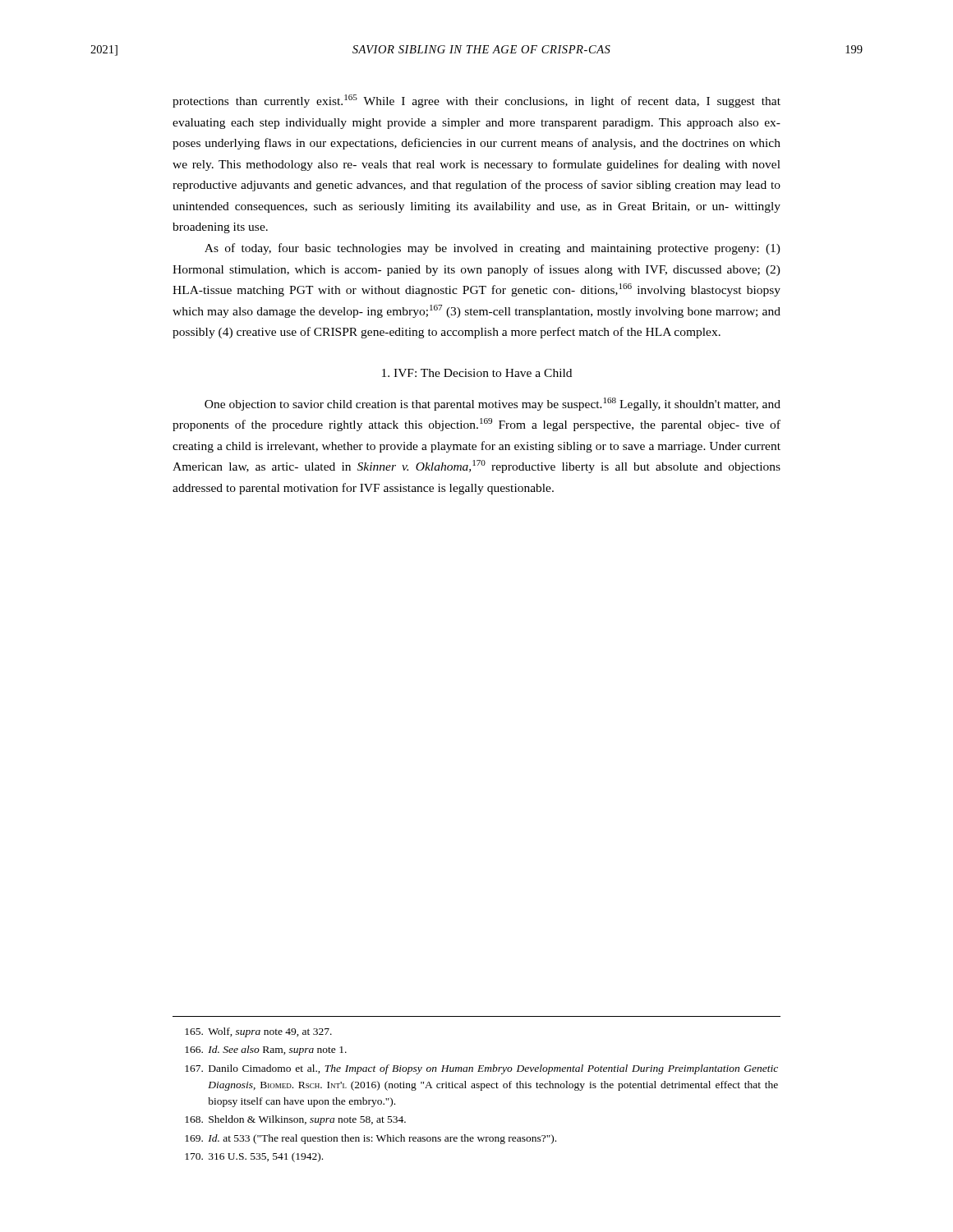Screen dimensions: 1232x953
Task: Locate the footnote that reads "316 U.S. 535, 541 (1942)."
Action: (x=254, y=1157)
